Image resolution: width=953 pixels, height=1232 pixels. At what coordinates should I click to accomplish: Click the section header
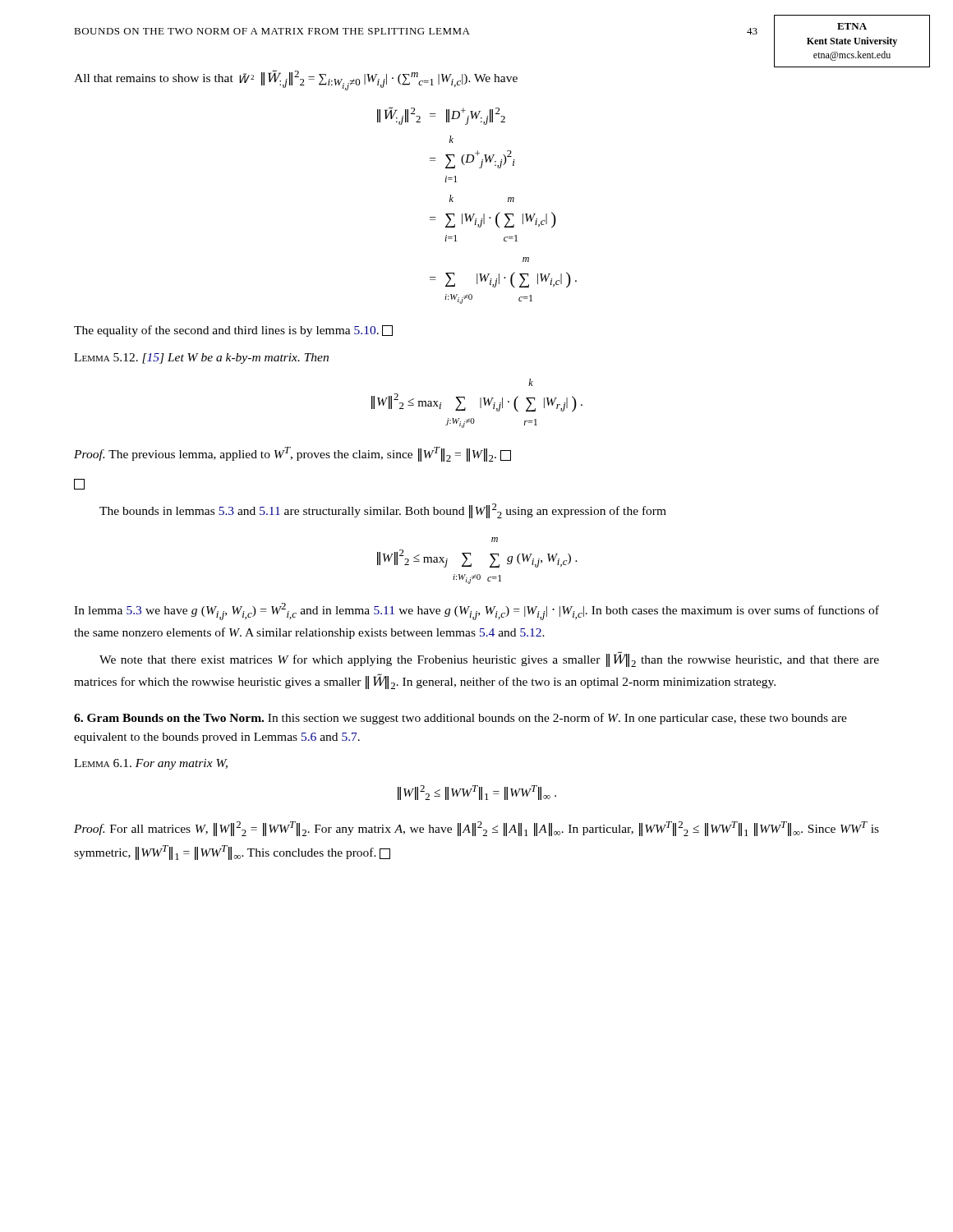(460, 727)
